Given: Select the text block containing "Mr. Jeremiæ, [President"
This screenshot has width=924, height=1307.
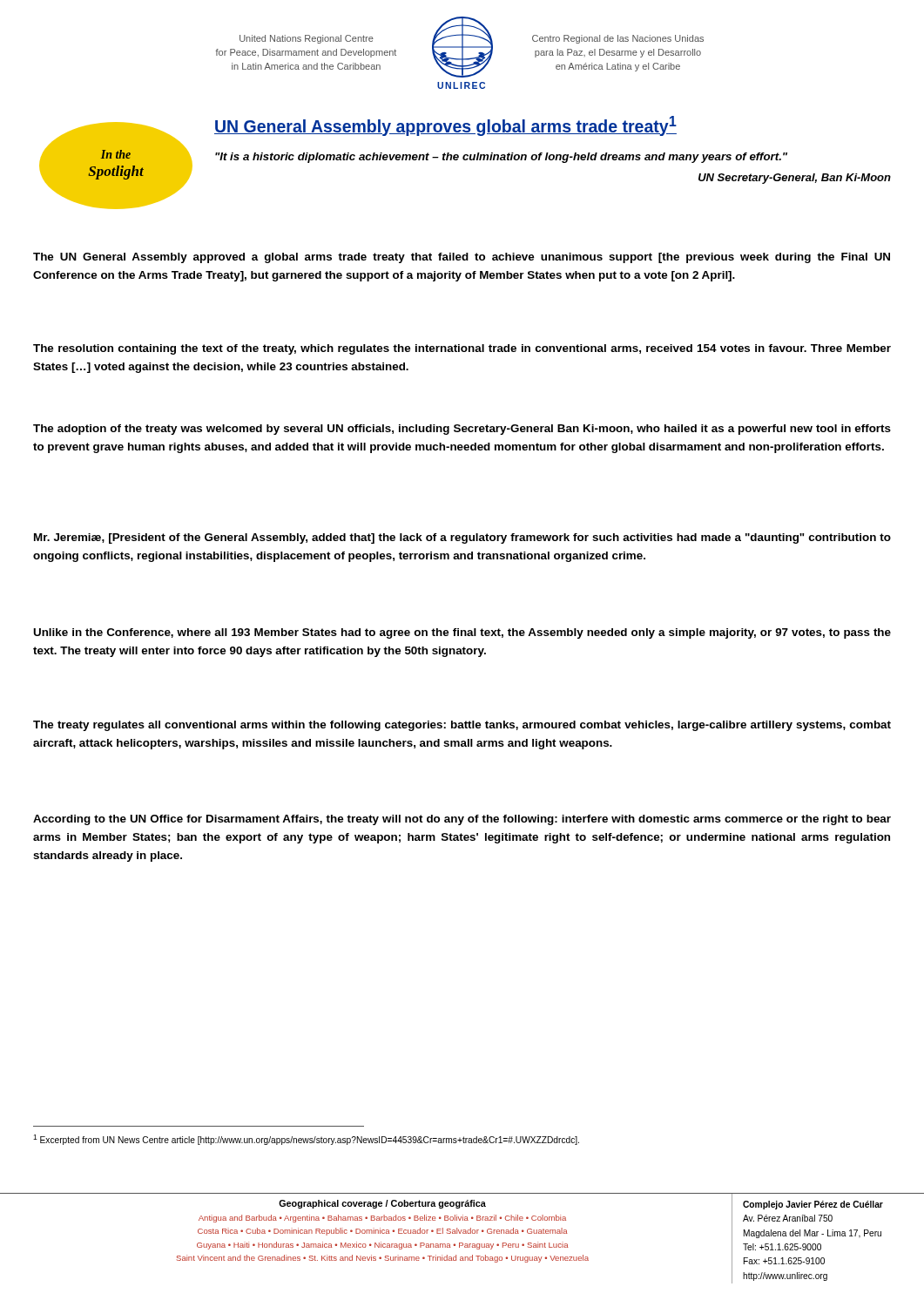Looking at the screenshot, I should [x=462, y=546].
